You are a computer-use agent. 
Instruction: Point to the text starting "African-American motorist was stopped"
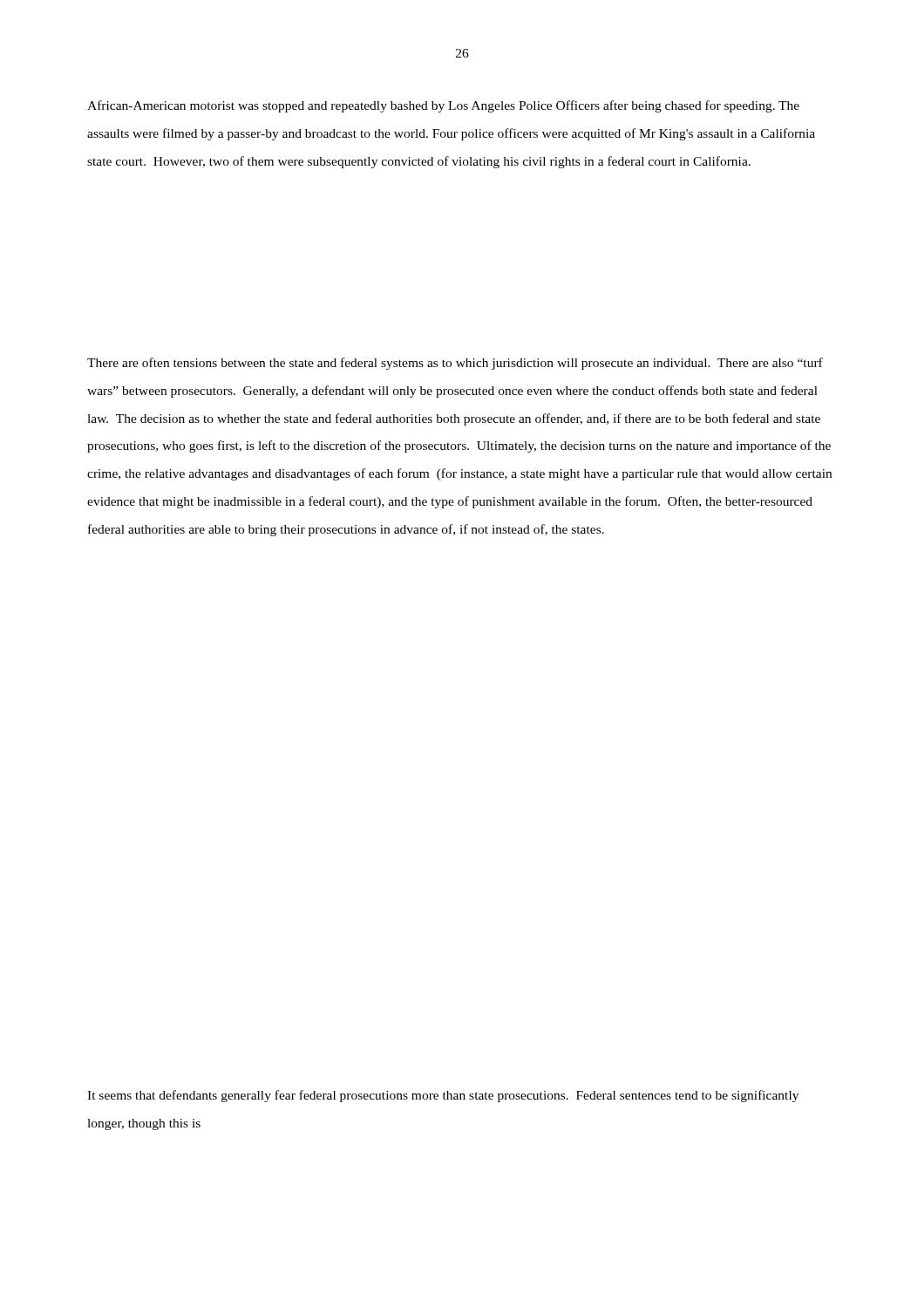(451, 133)
